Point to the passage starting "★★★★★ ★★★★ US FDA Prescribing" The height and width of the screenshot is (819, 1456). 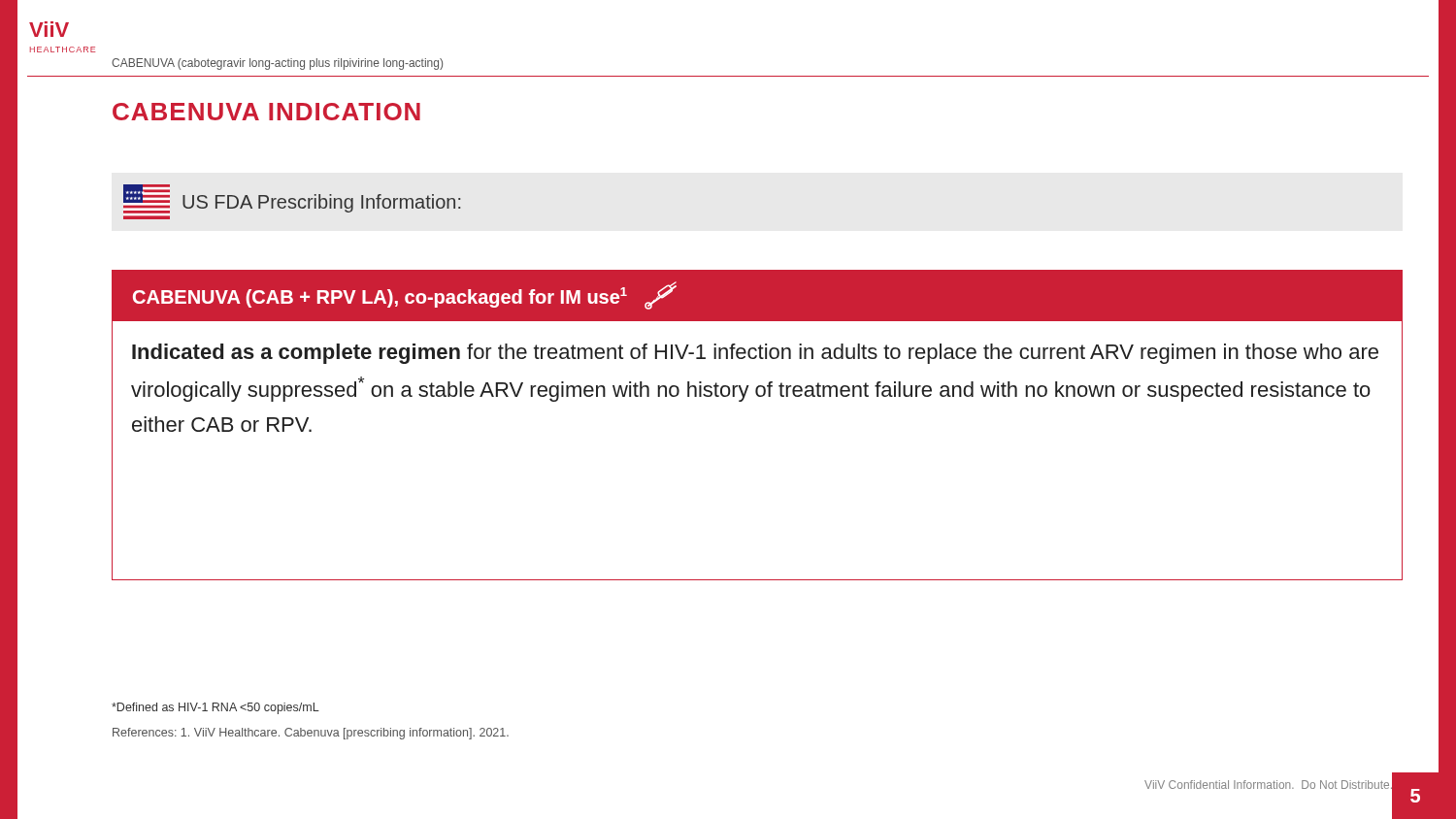(x=293, y=202)
